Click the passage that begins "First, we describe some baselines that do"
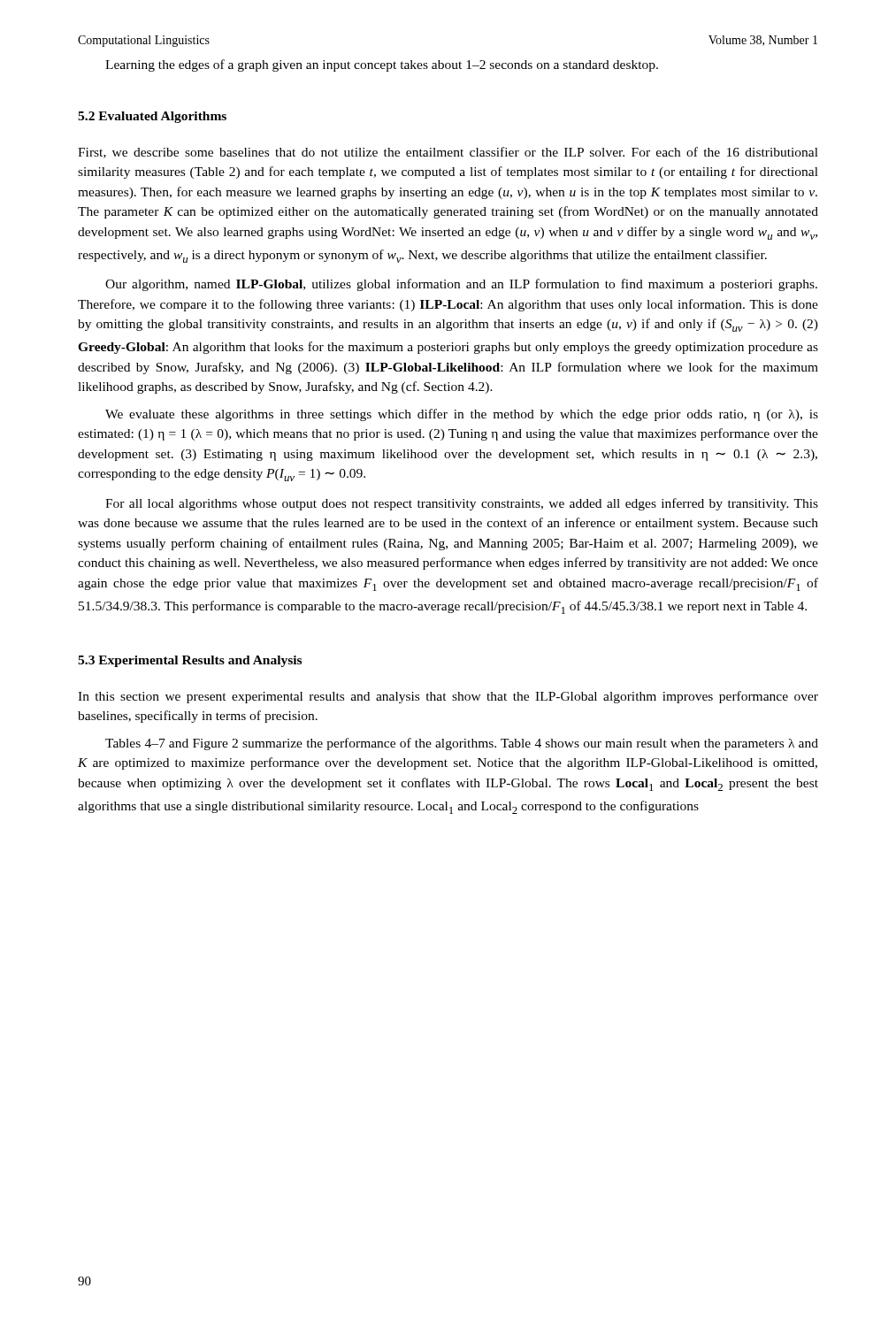The image size is (896, 1327). (448, 205)
